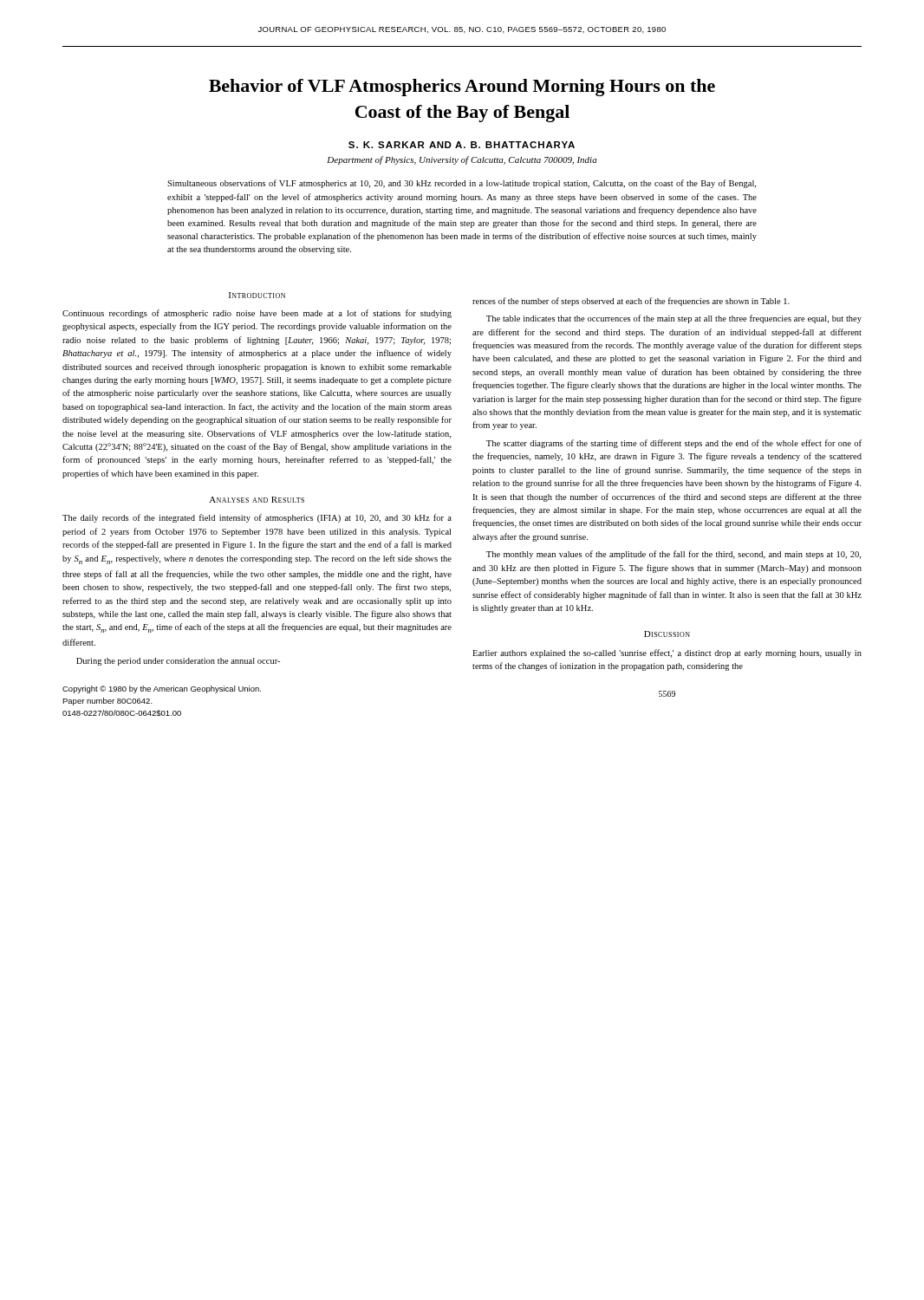The height and width of the screenshot is (1300, 924).
Task: Point to the passage starting "S. K. SARKAR AND A. B. BHATTACHARYA"
Action: click(462, 145)
